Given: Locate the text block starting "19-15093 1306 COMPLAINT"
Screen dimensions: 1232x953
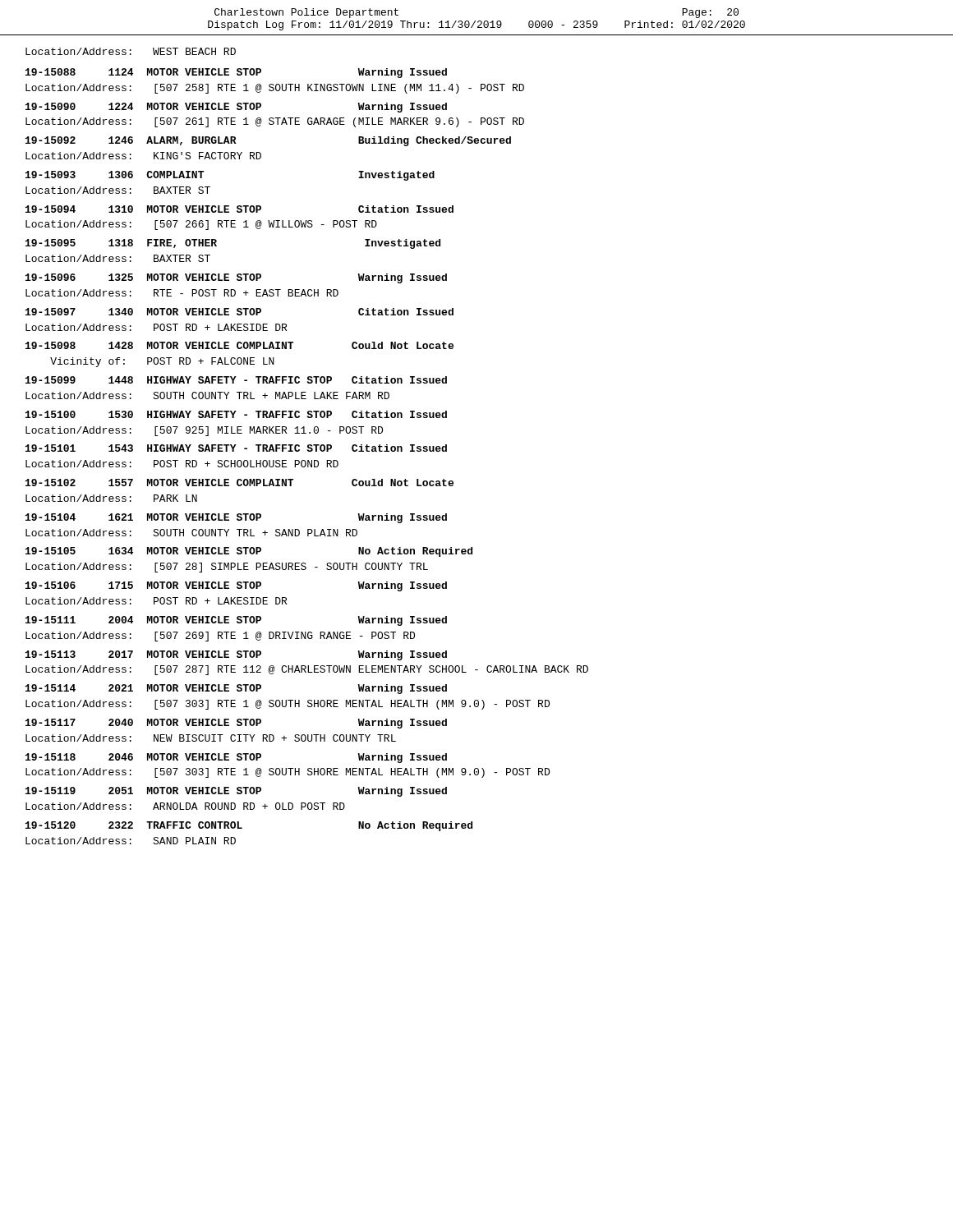Looking at the screenshot, I should [x=47, y=175].
